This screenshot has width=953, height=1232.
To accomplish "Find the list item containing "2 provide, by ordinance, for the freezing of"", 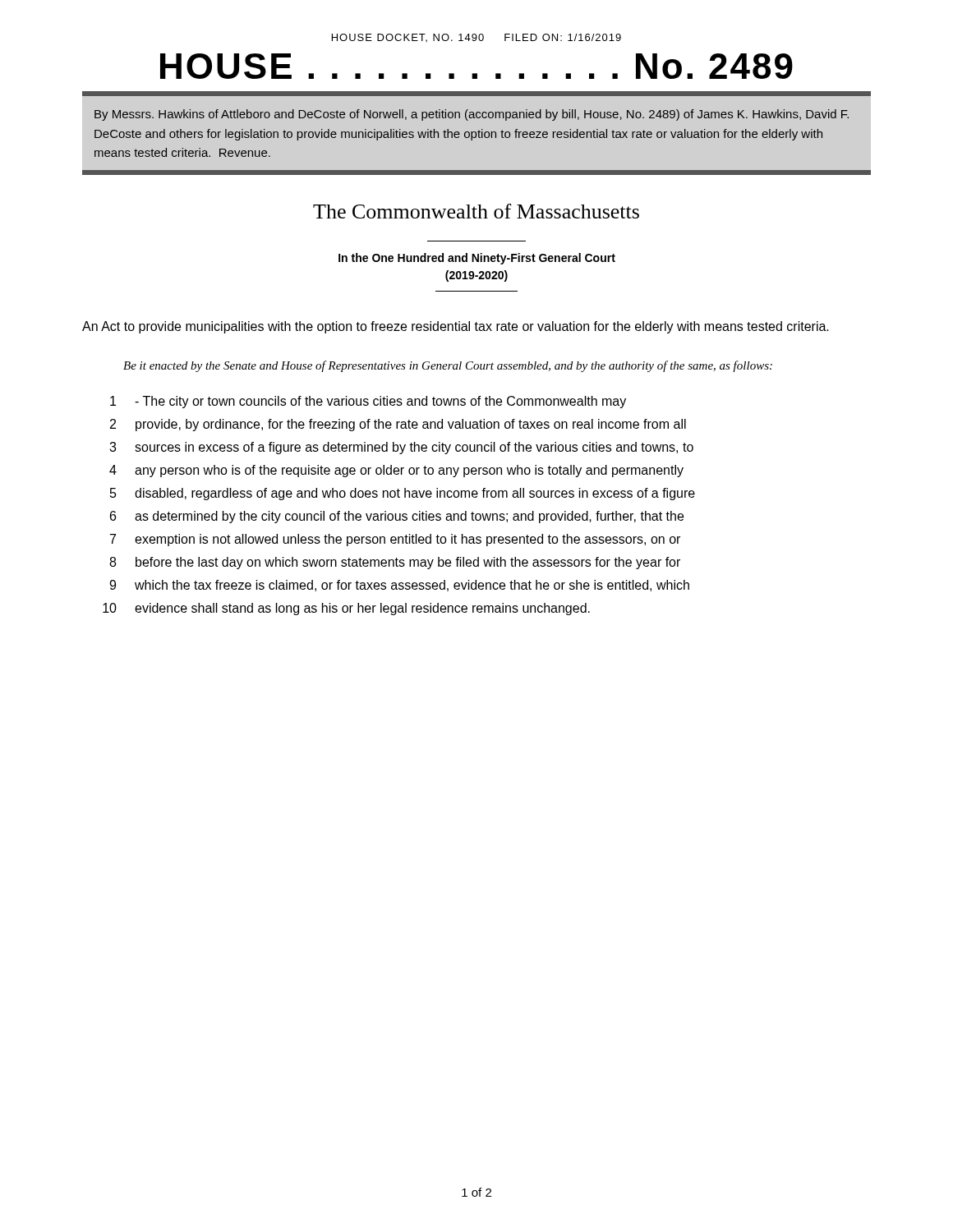I will click(x=476, y=424).
